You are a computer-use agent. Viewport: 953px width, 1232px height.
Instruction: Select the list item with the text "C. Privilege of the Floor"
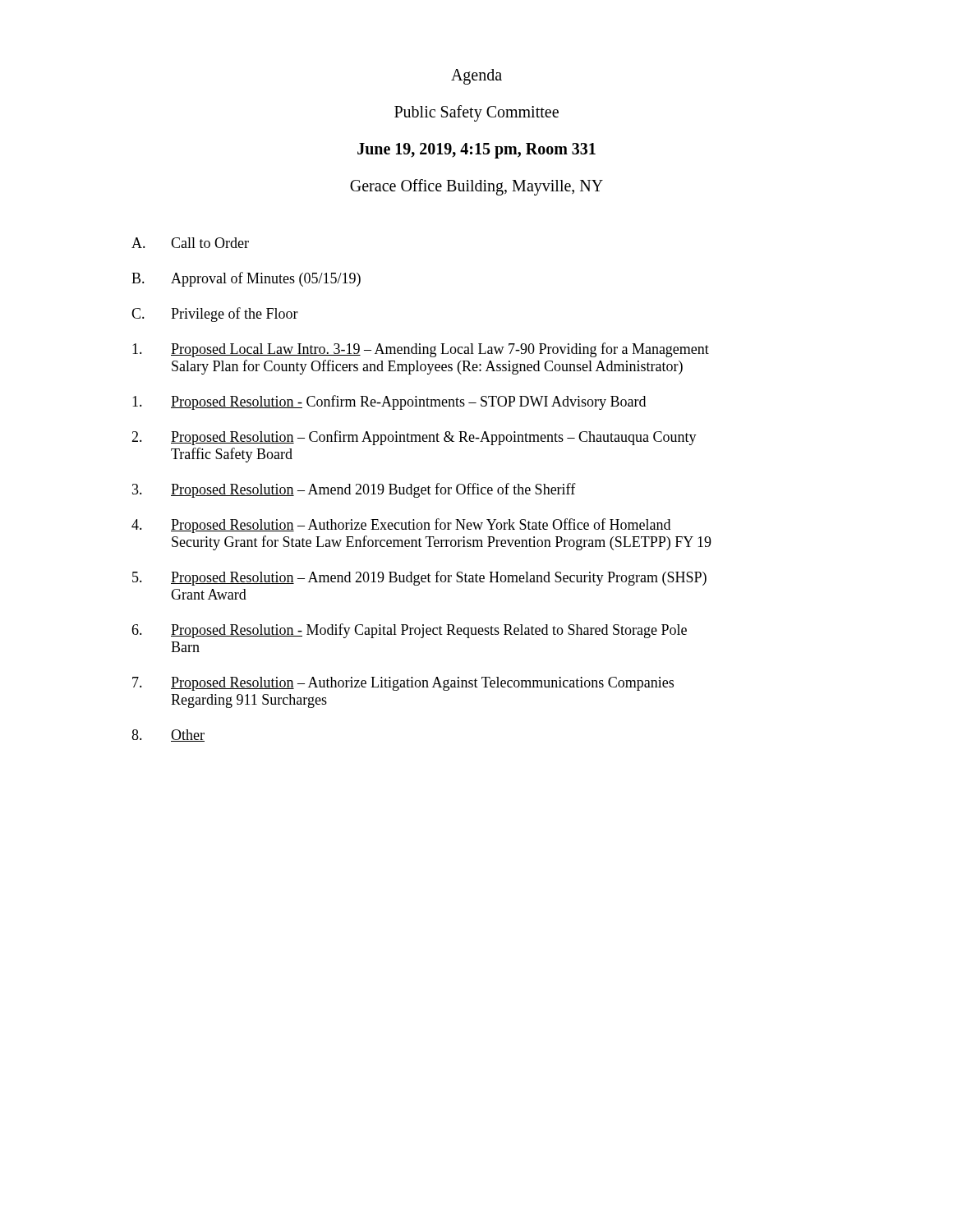215,315
